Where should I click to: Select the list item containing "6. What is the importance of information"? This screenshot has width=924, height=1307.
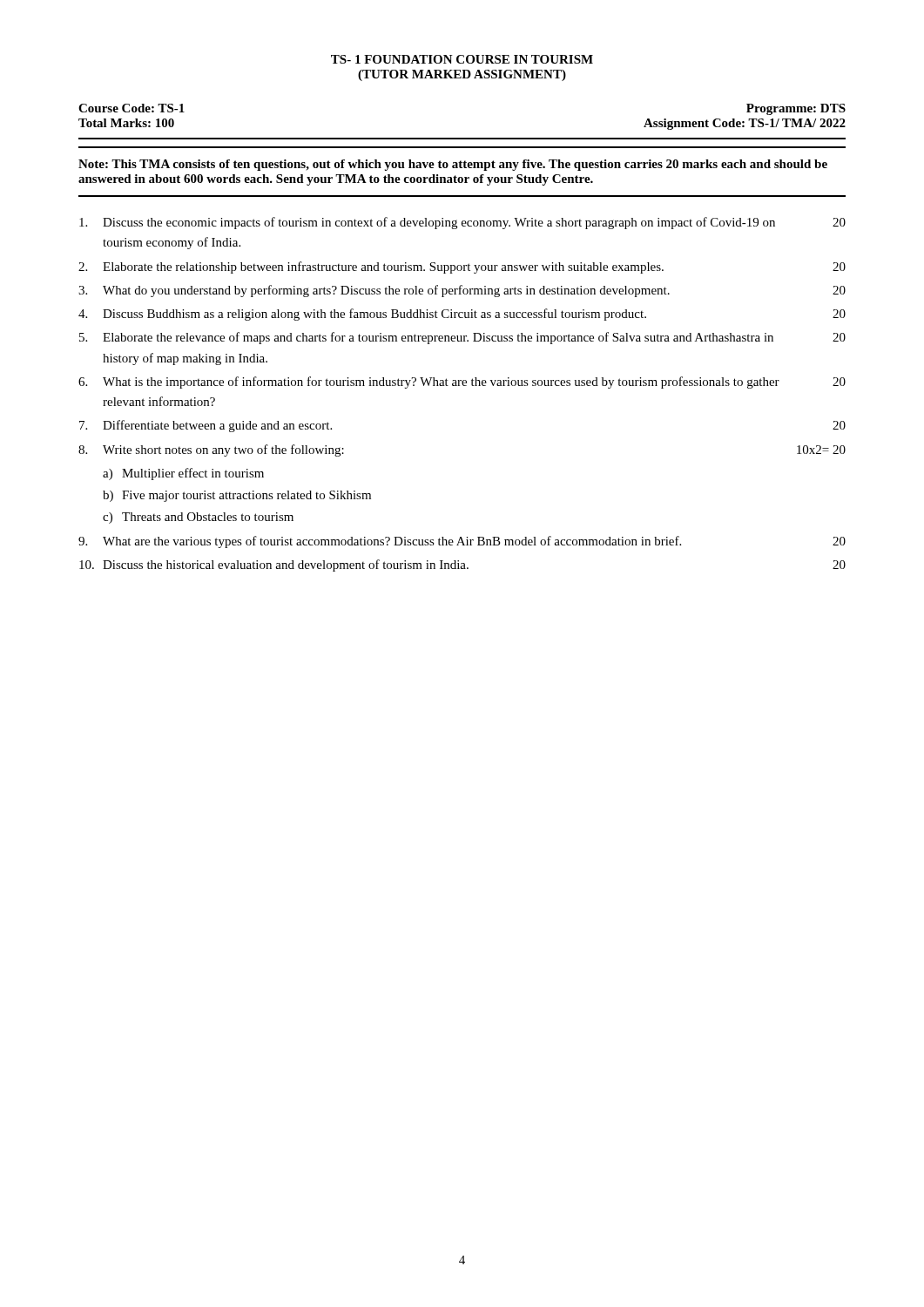click(462, 392)
